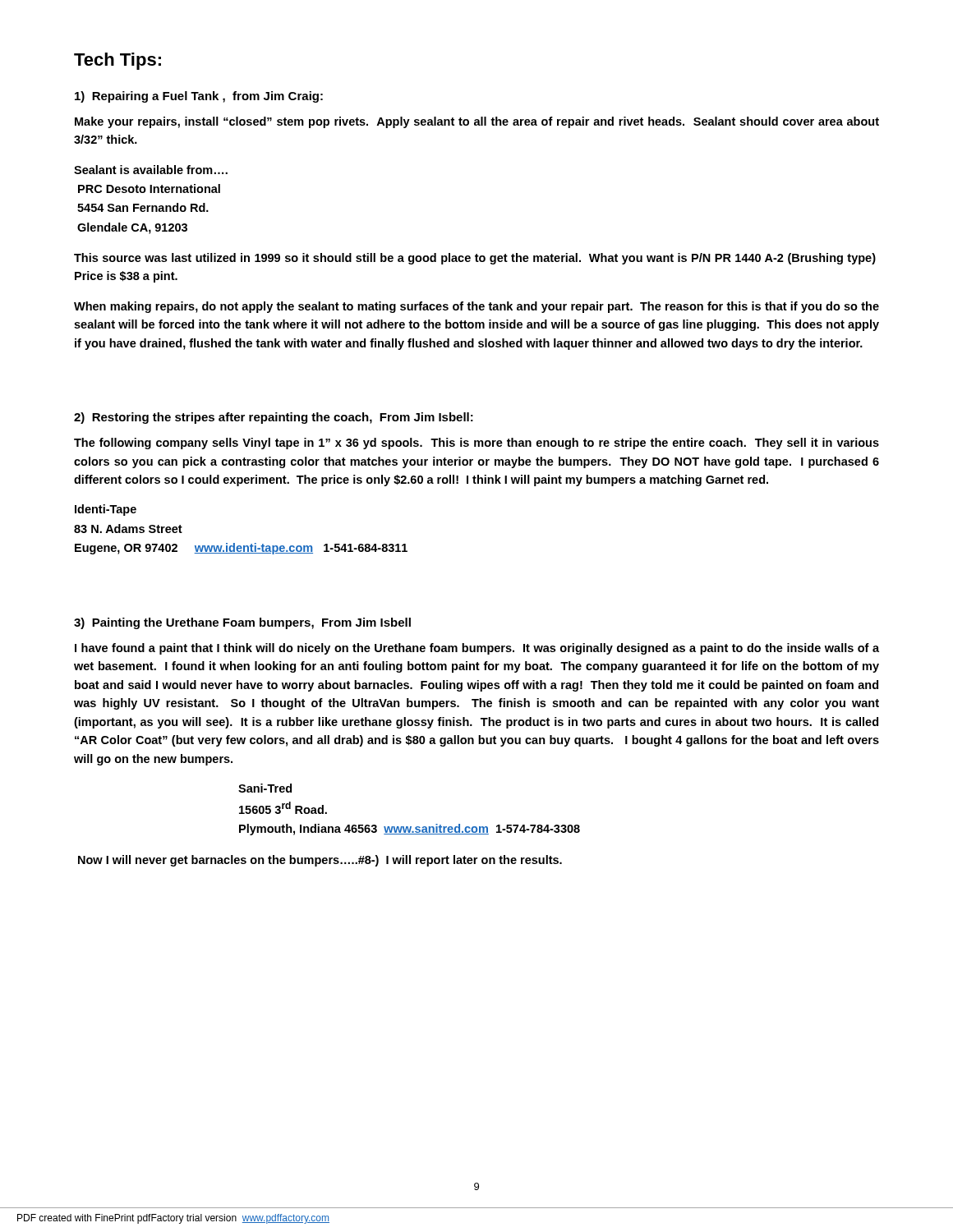Click on the text starting "1) Repairing a Fuel"

(x=199, y=96)
